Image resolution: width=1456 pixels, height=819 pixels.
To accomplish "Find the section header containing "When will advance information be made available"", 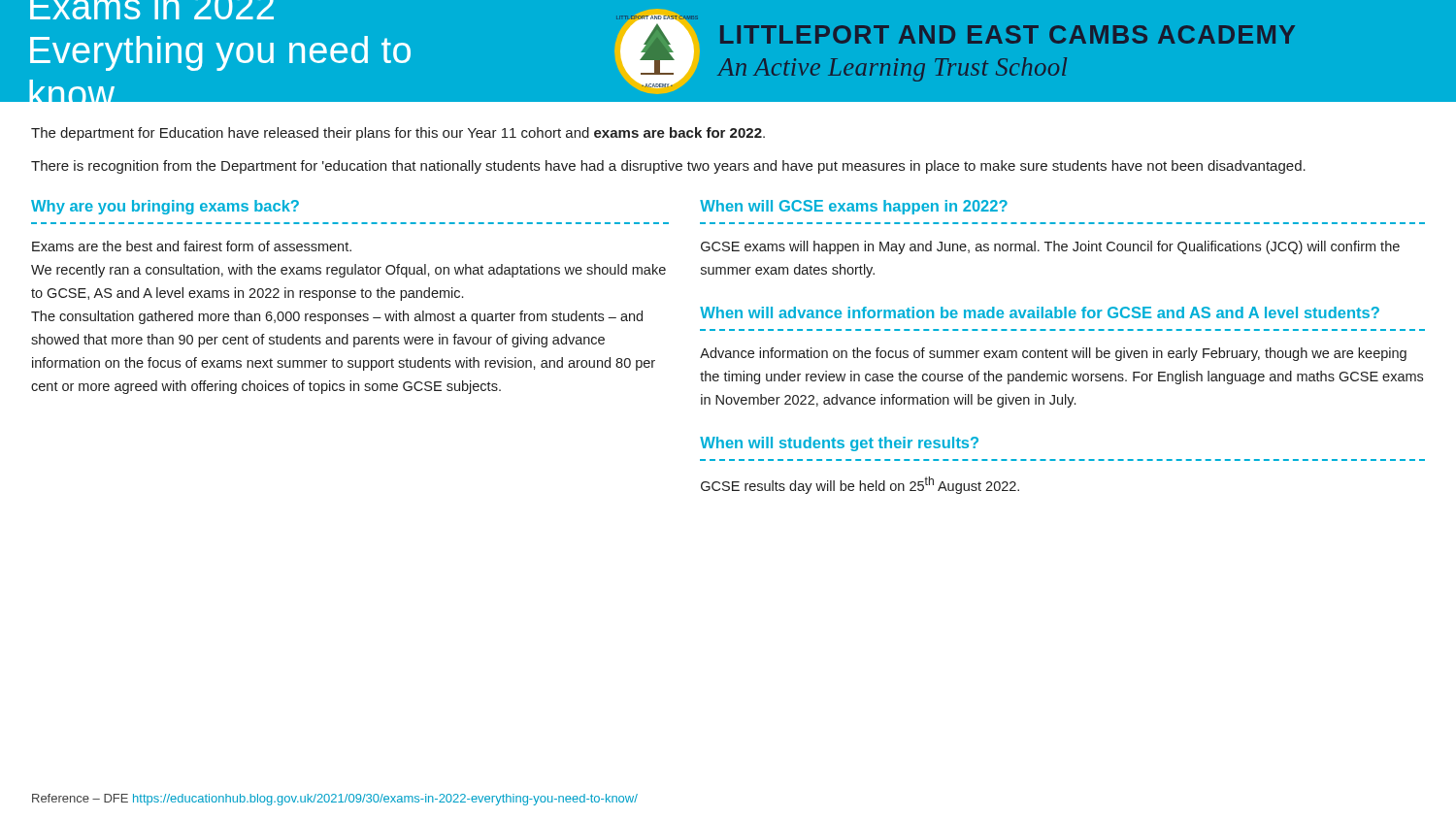I will coord(1040,312).
